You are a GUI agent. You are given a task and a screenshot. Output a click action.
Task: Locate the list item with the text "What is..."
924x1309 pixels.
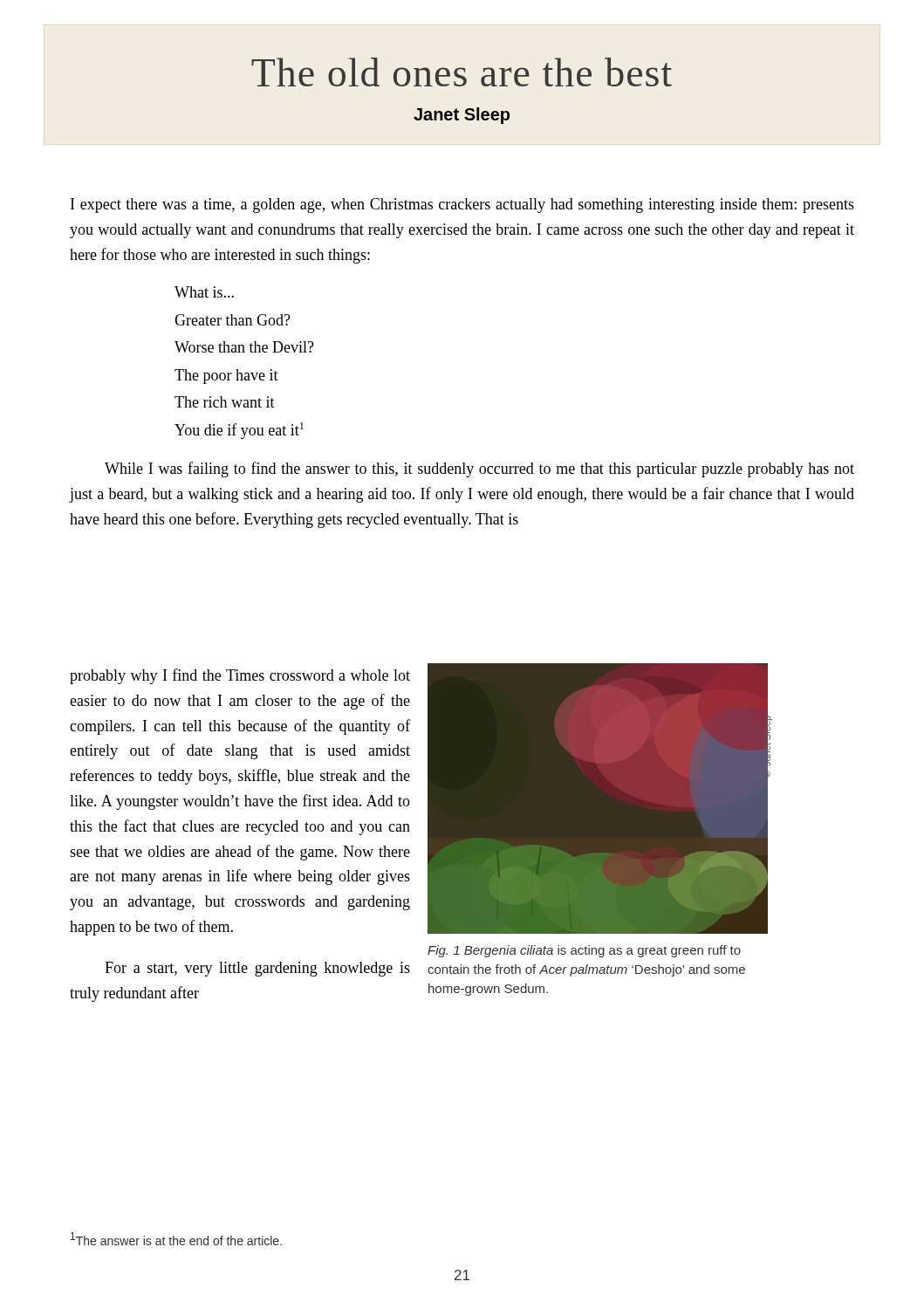(205, 293)
